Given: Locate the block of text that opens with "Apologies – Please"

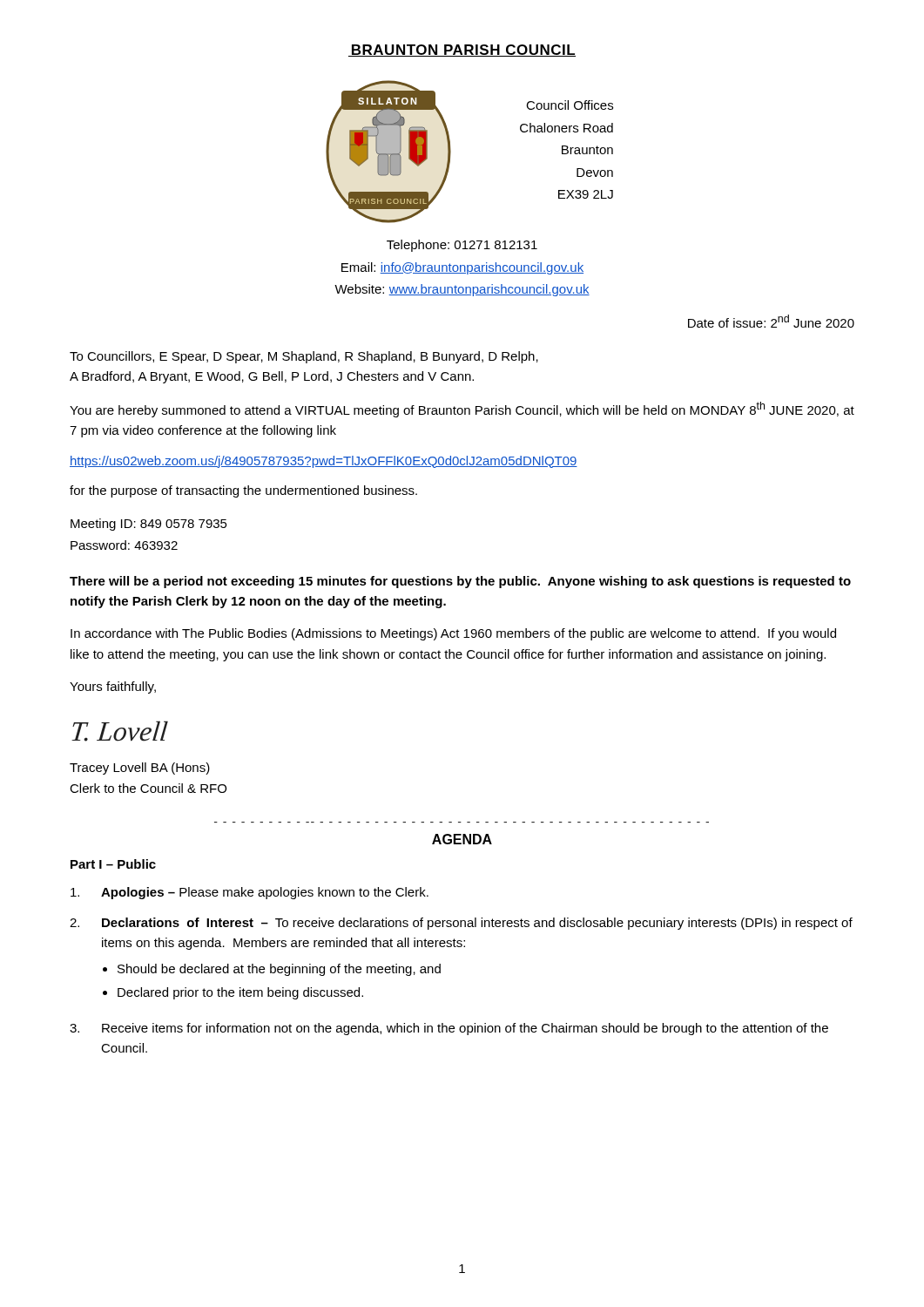Looking at the screenshot, I should (x=250, y=893).
